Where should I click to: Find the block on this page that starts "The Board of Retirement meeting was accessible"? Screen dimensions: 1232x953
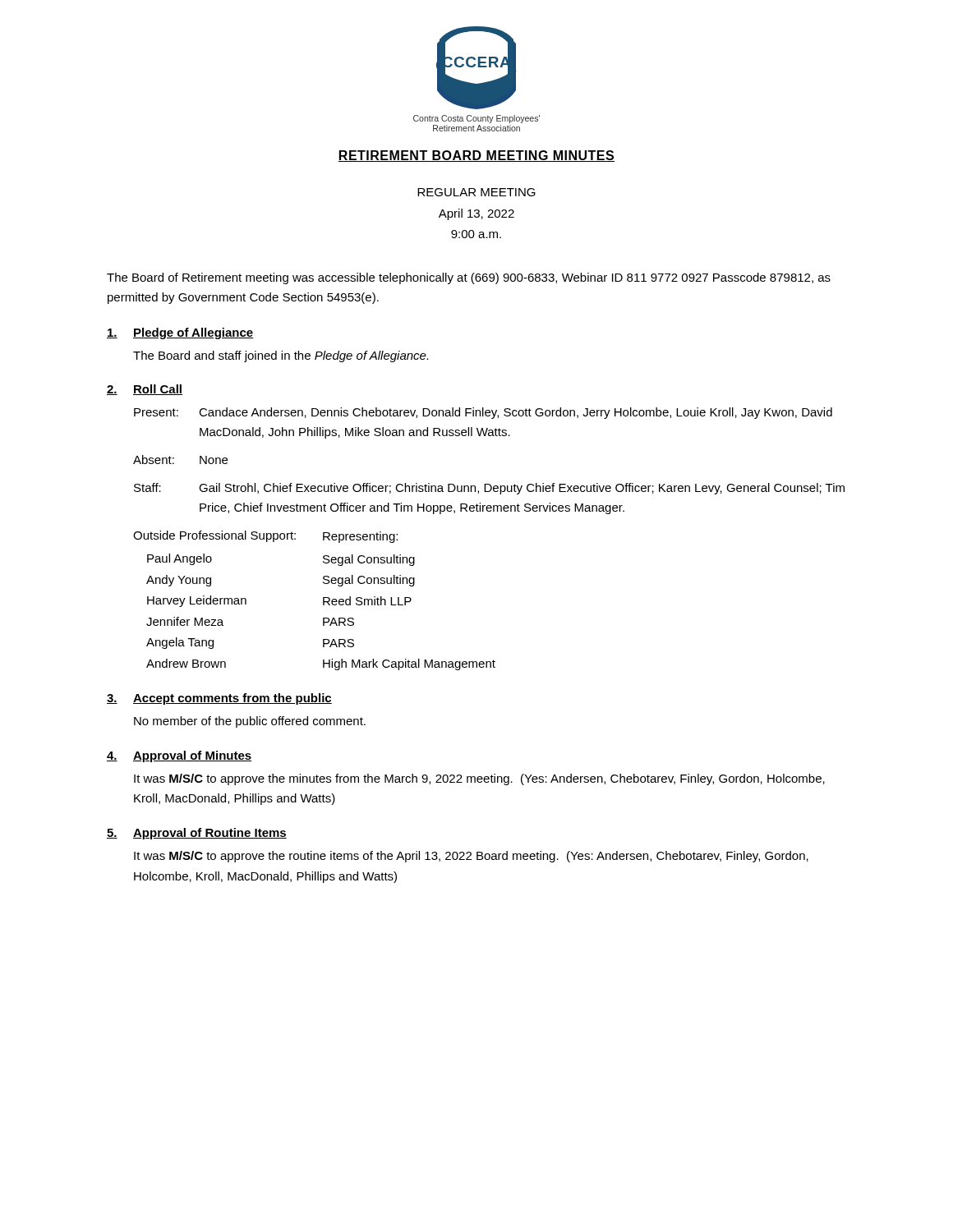coord(469,287)
